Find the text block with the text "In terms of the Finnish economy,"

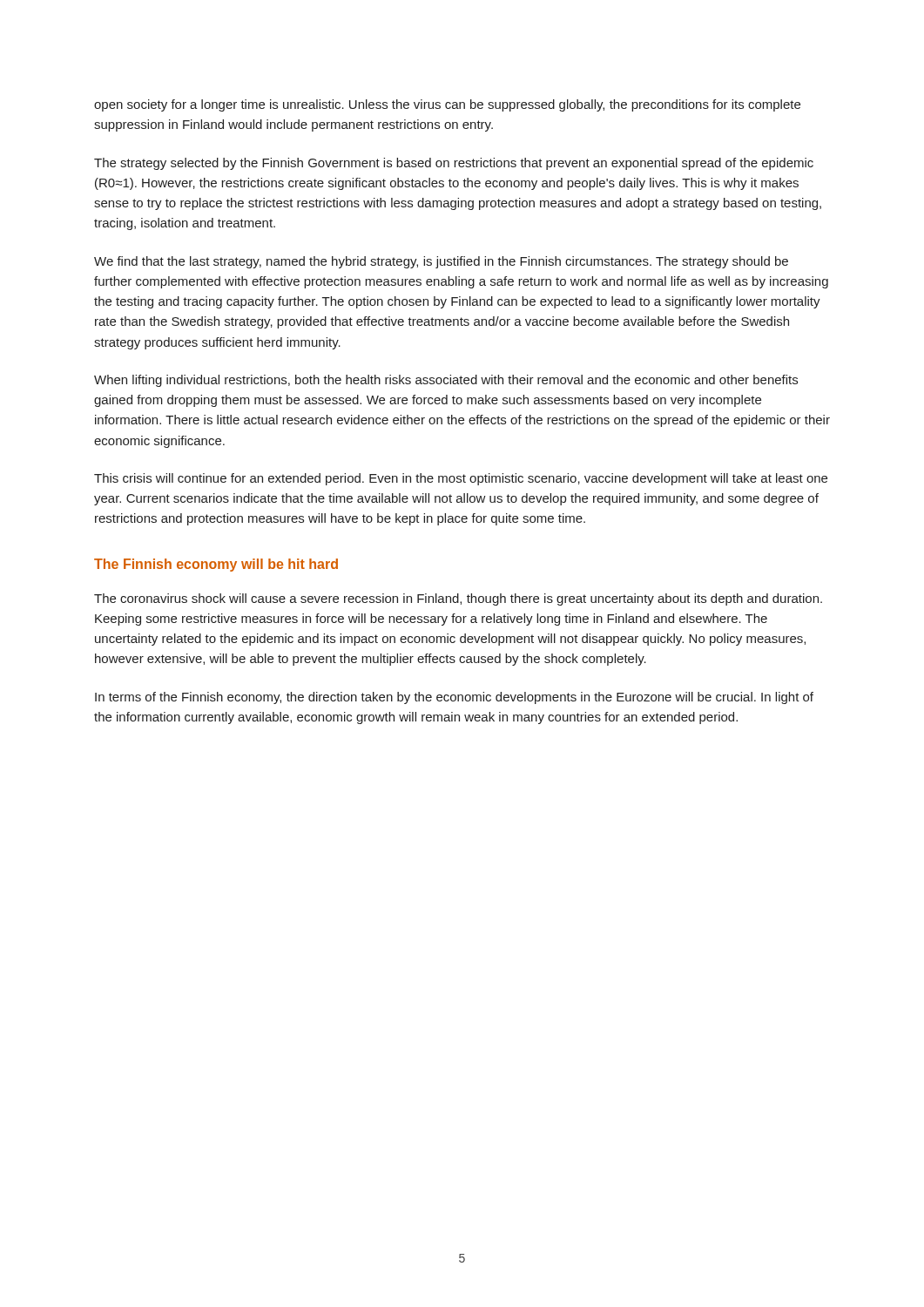[454, 706]
